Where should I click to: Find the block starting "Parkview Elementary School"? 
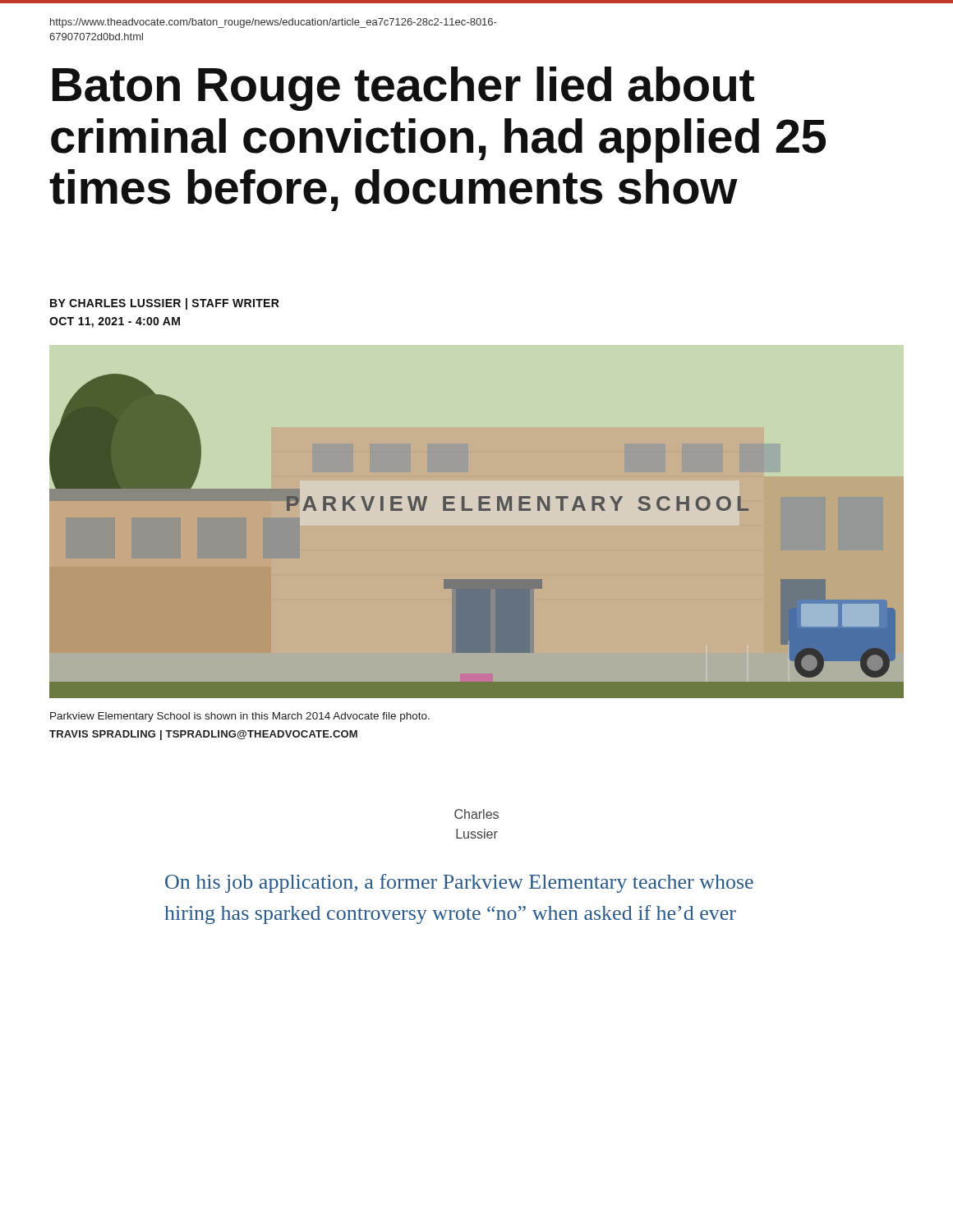(x=240, y=717)
